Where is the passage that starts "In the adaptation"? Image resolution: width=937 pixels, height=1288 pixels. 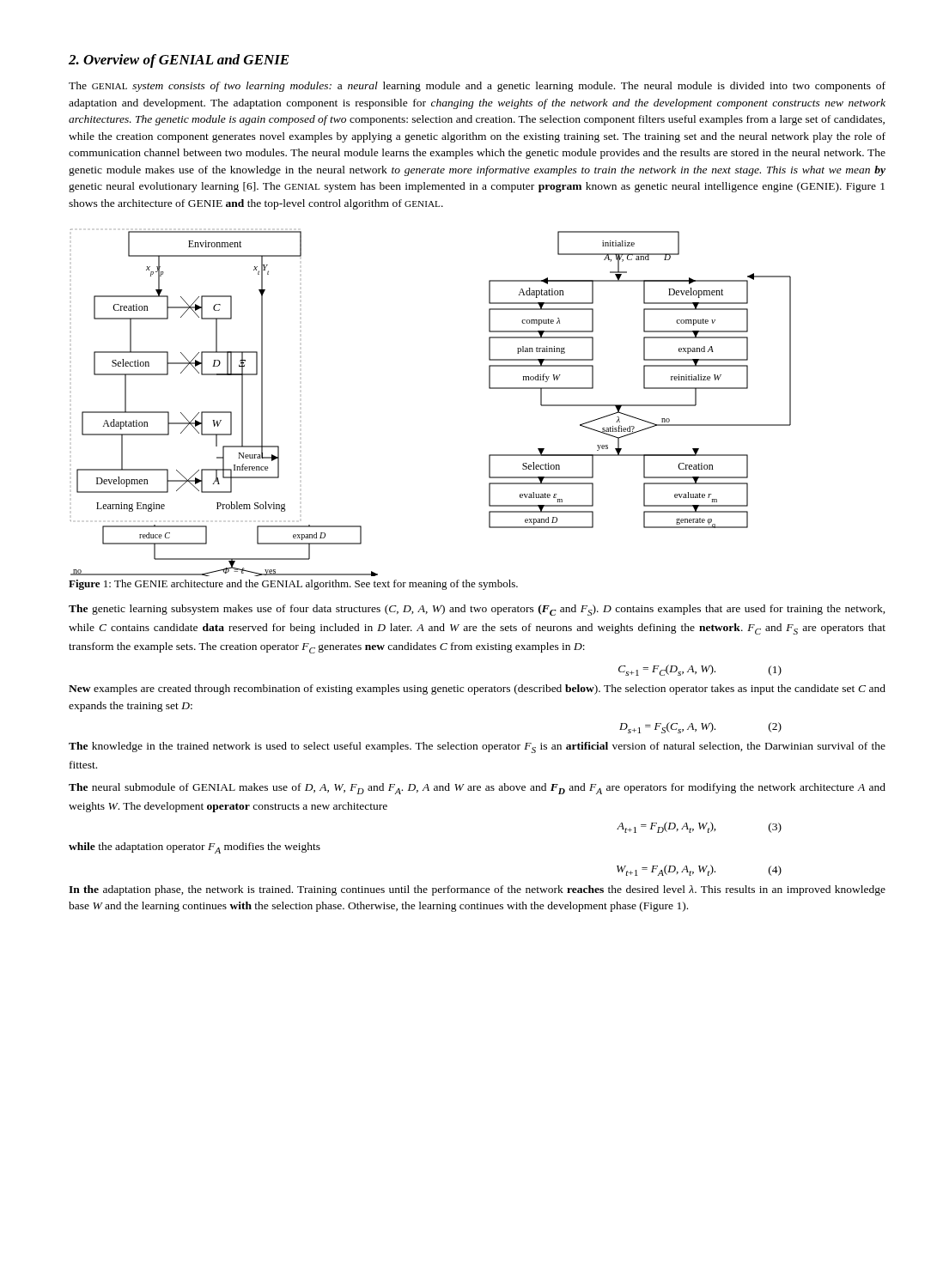tap(477, 897)
